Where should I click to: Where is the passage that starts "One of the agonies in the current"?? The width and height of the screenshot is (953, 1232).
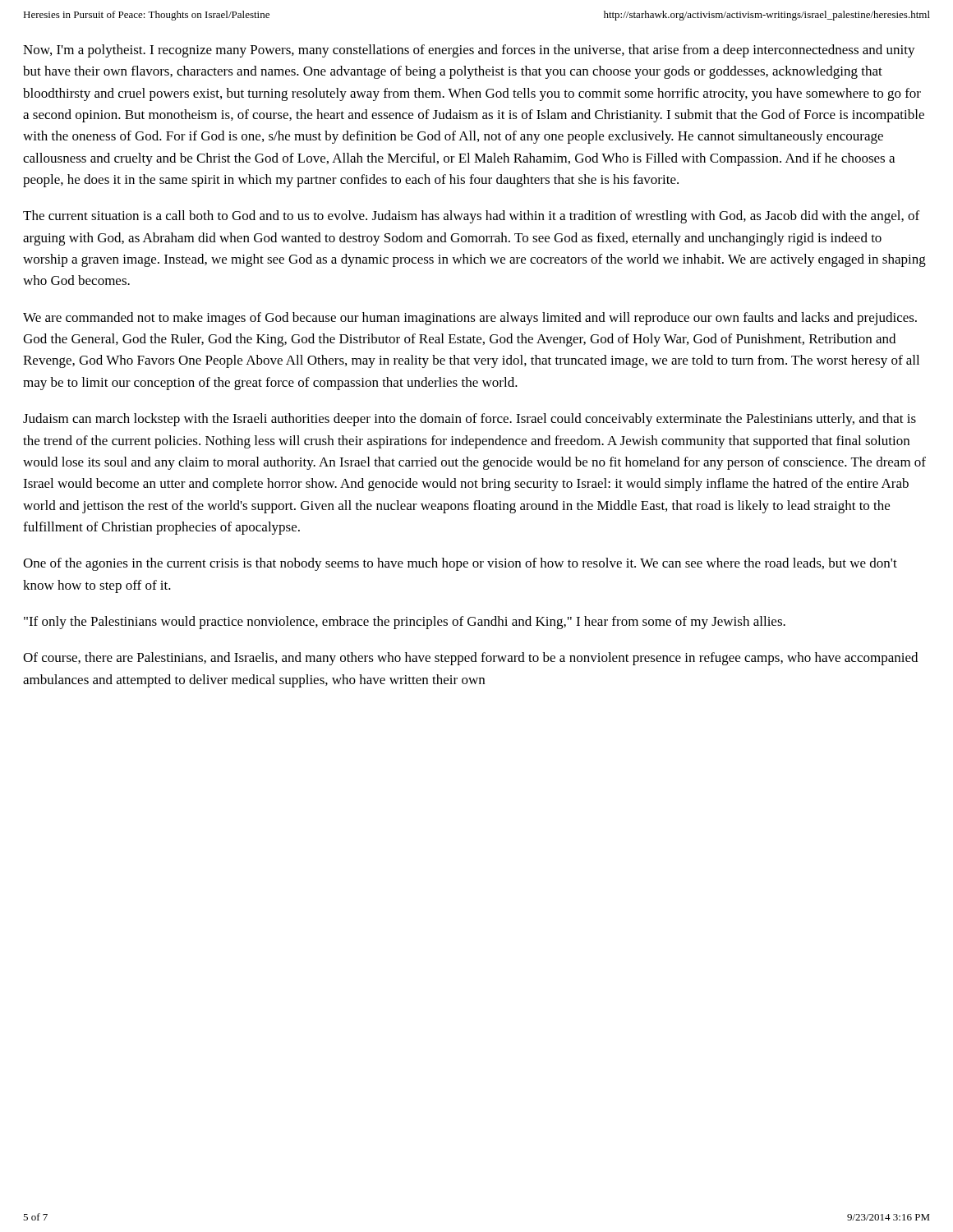(460, 574)
